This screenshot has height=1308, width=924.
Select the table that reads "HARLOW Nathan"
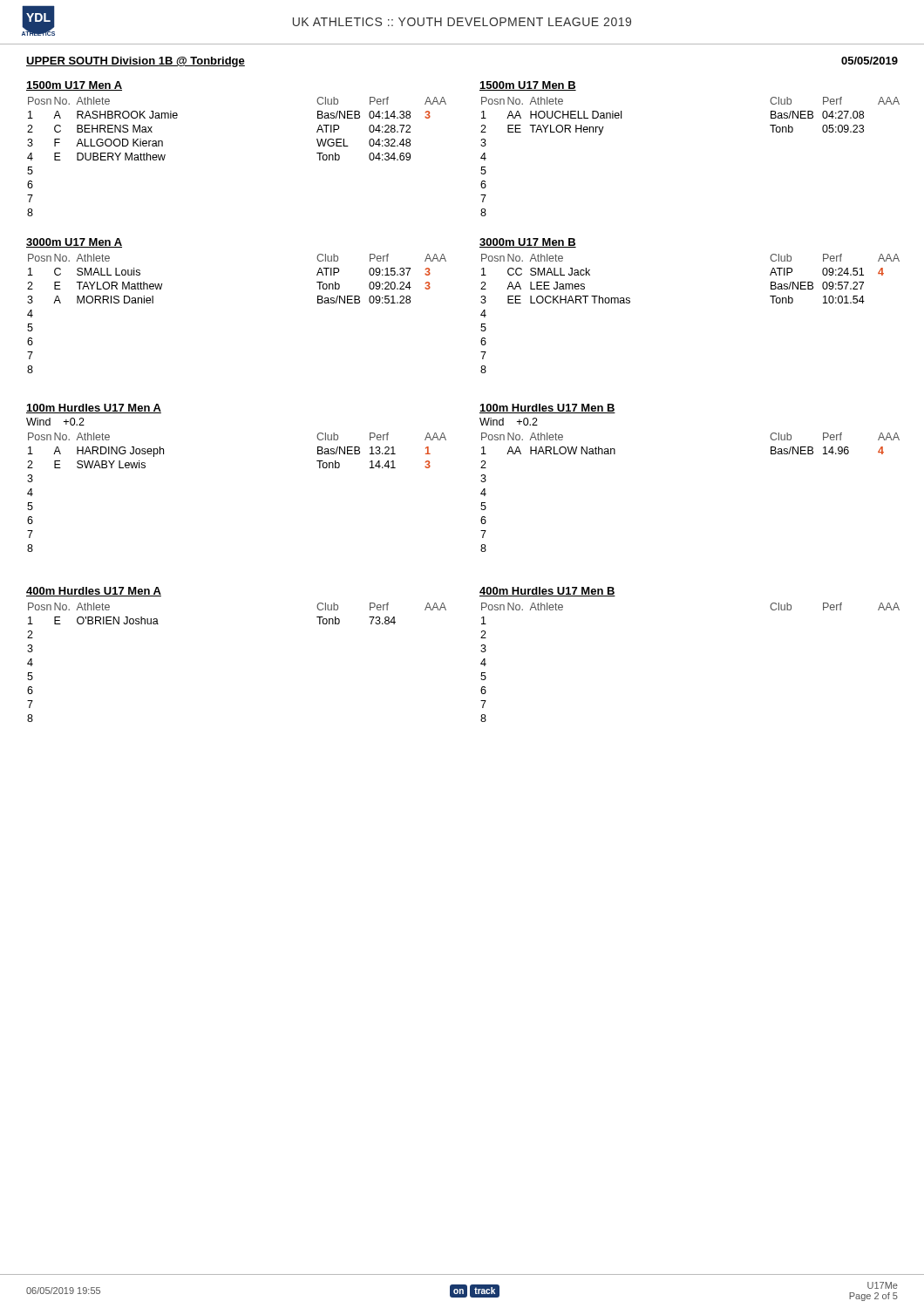[693, 478]
